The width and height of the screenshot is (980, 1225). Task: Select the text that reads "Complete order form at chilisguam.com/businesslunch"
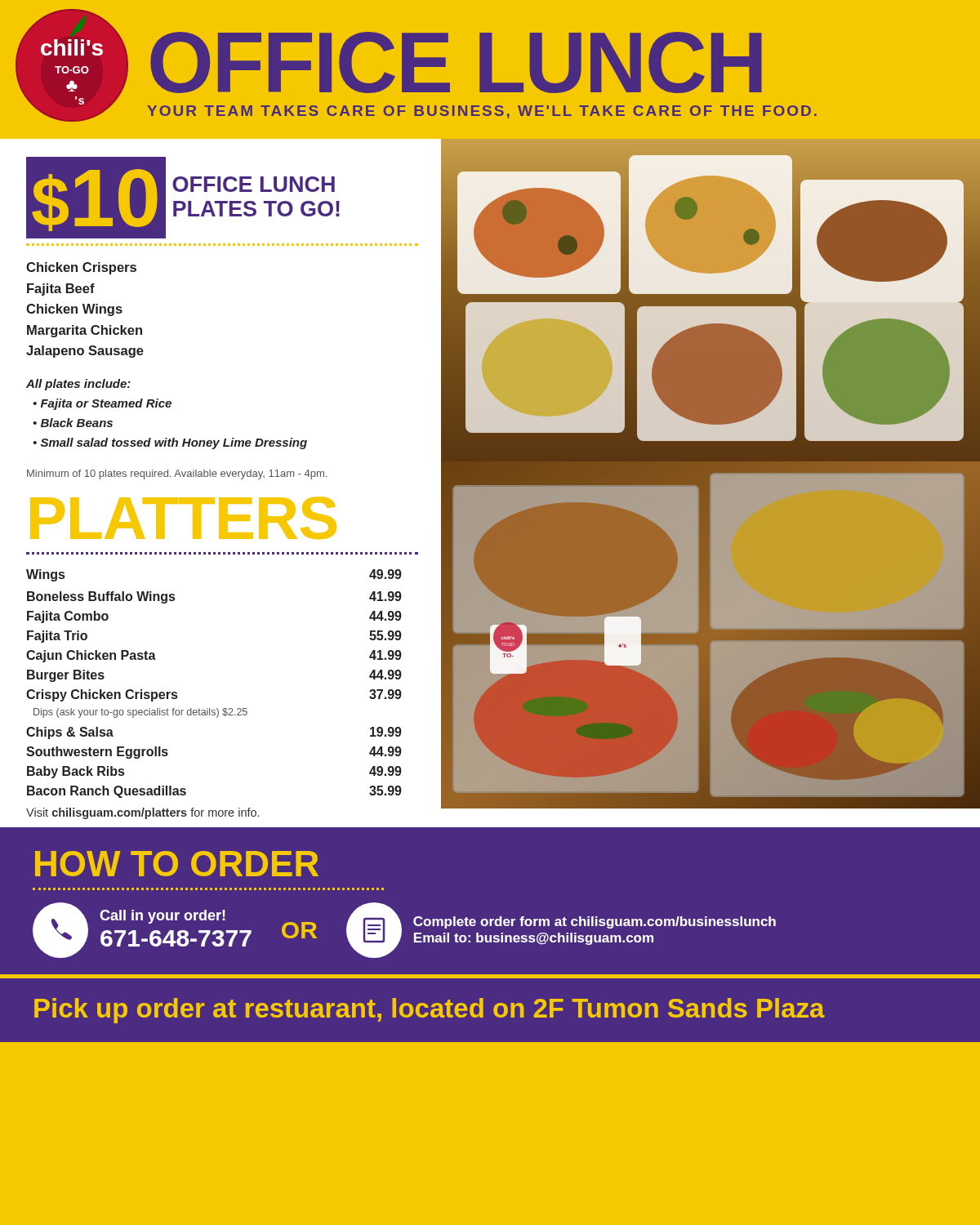pyautogui.click(x=595, y=921)
